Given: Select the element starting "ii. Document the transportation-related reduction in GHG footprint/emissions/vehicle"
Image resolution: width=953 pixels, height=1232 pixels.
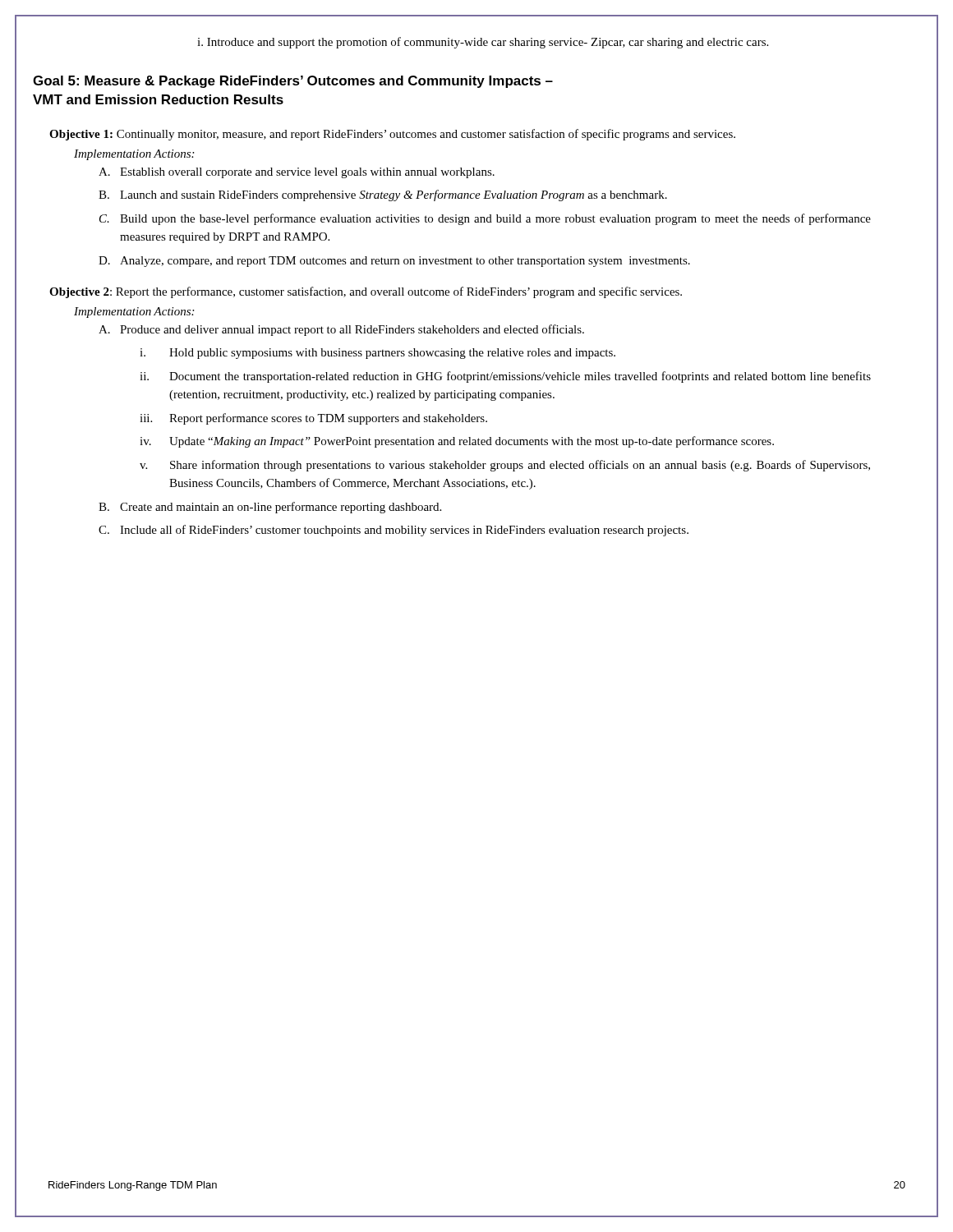Looking at the screenshot, I should [x=505, y=385].
